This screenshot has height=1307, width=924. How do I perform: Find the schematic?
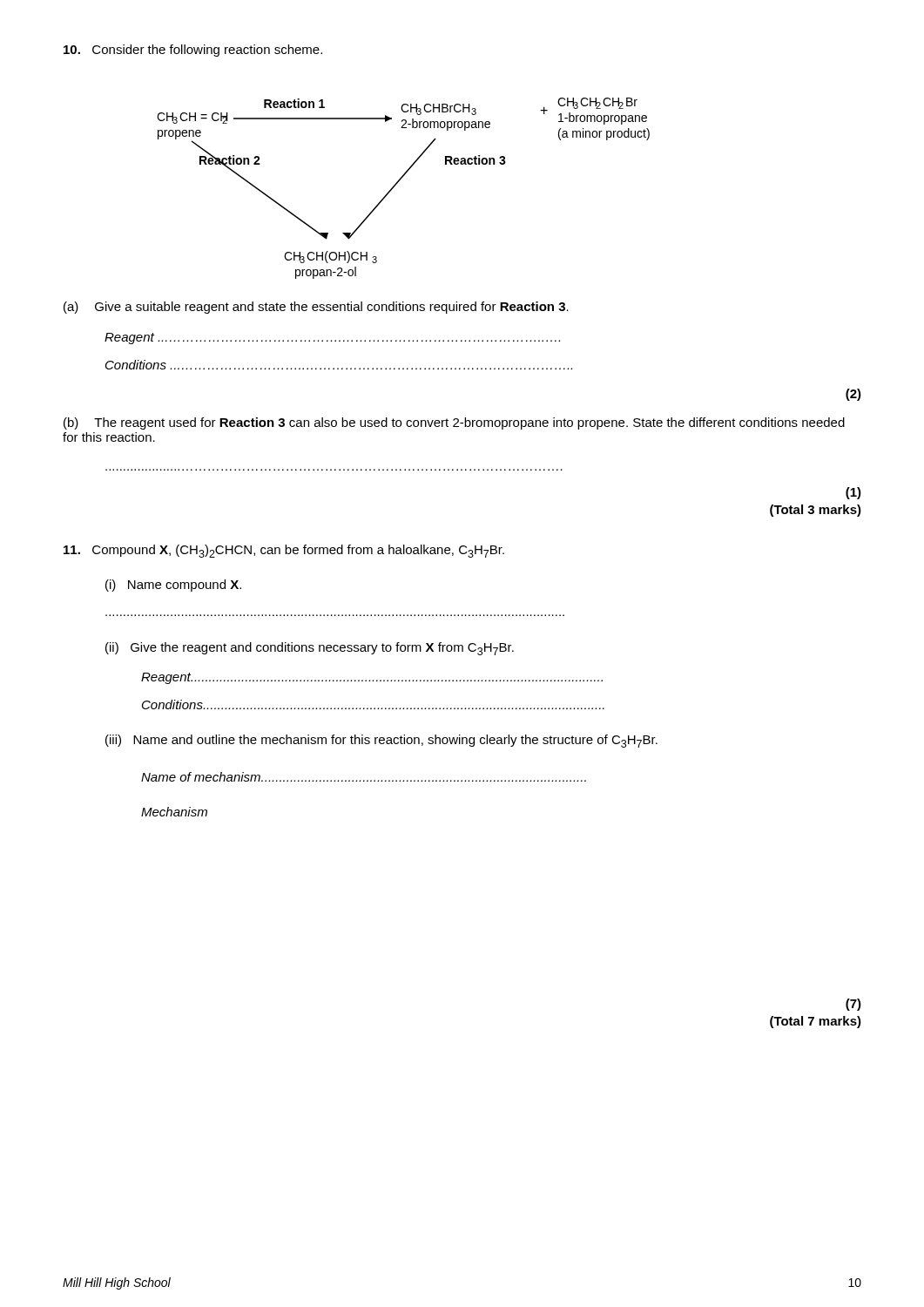click(x=462, y=178)
